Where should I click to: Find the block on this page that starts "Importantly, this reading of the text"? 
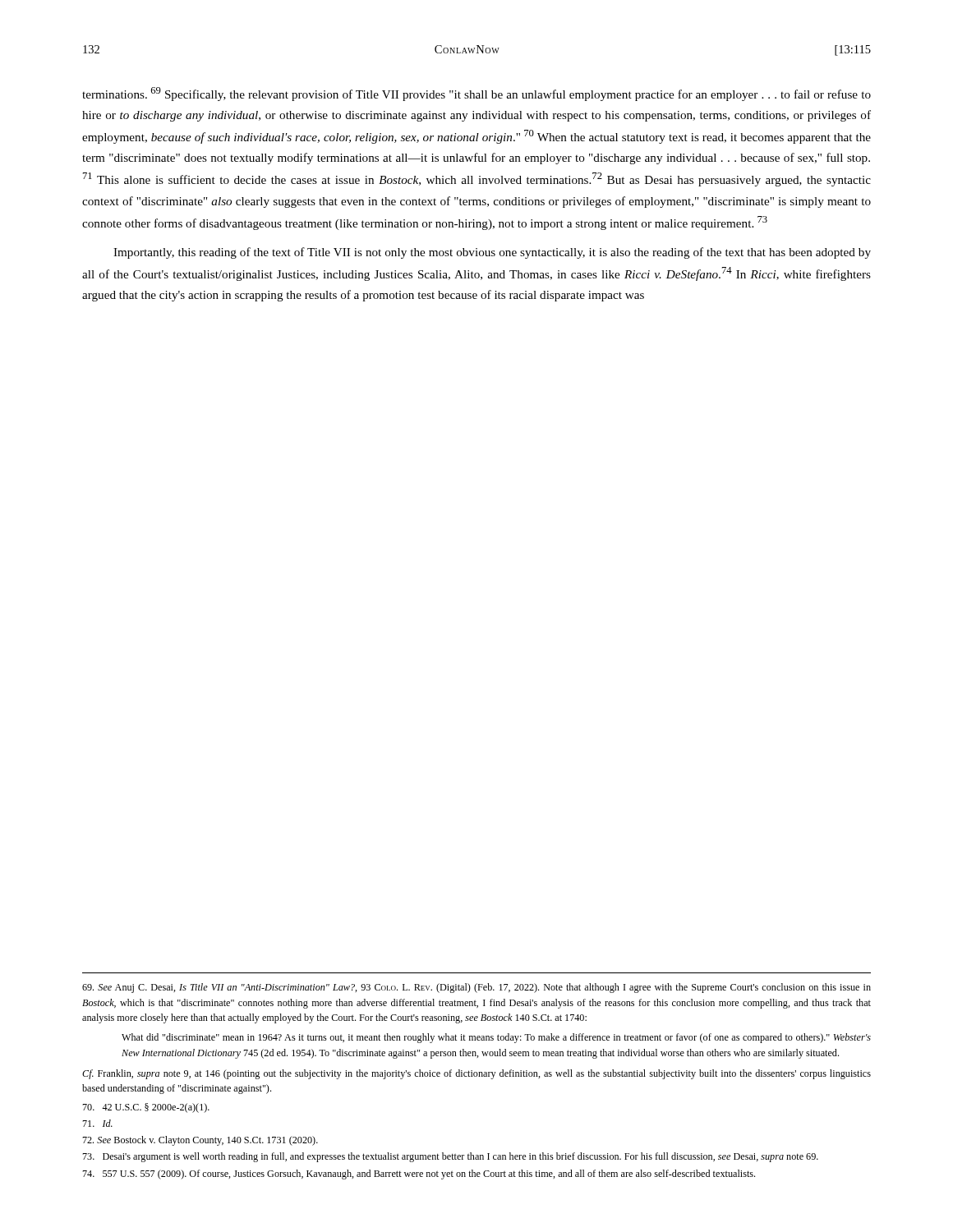476,273
